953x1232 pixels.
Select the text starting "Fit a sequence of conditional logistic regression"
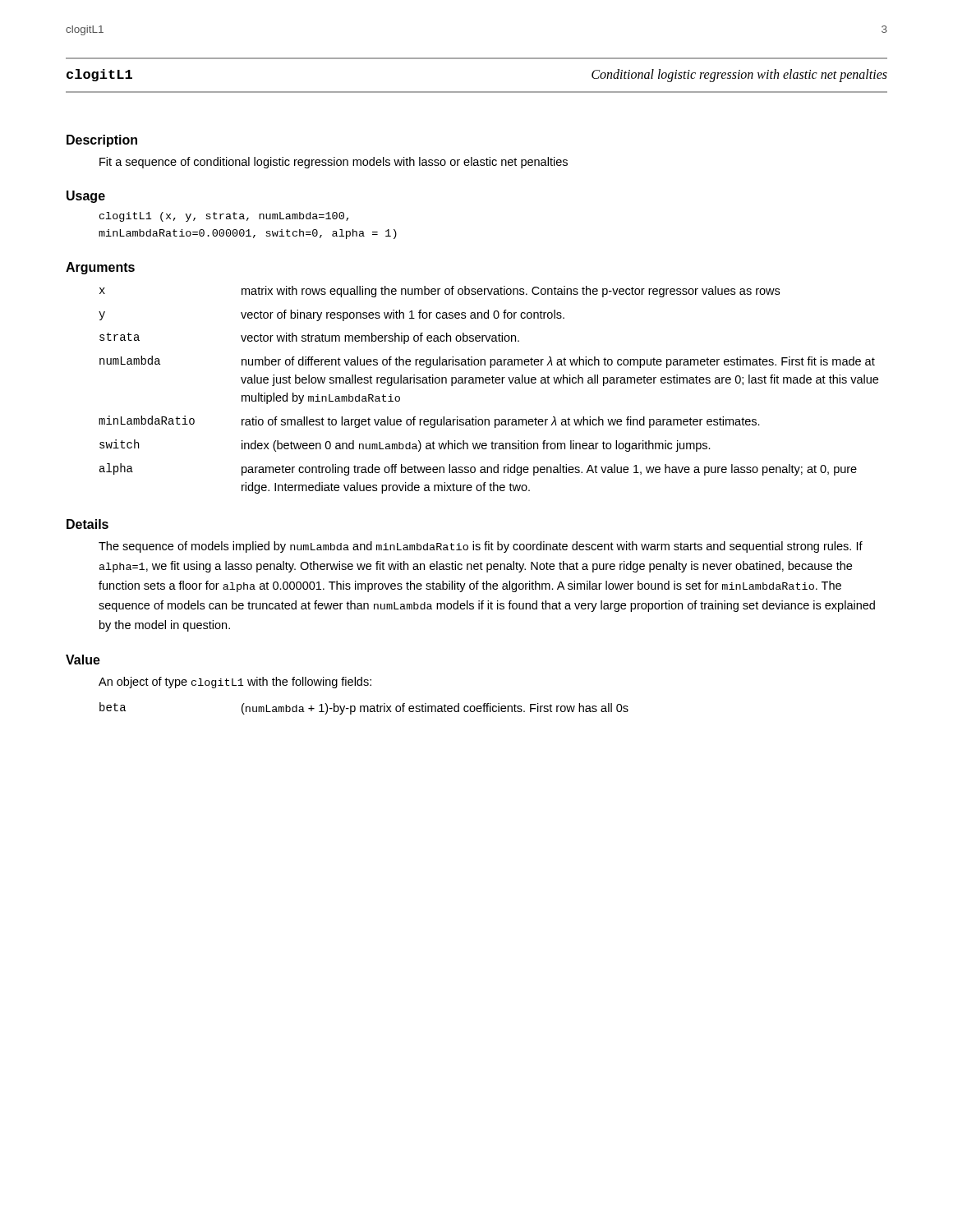click(x=333, y=162)
